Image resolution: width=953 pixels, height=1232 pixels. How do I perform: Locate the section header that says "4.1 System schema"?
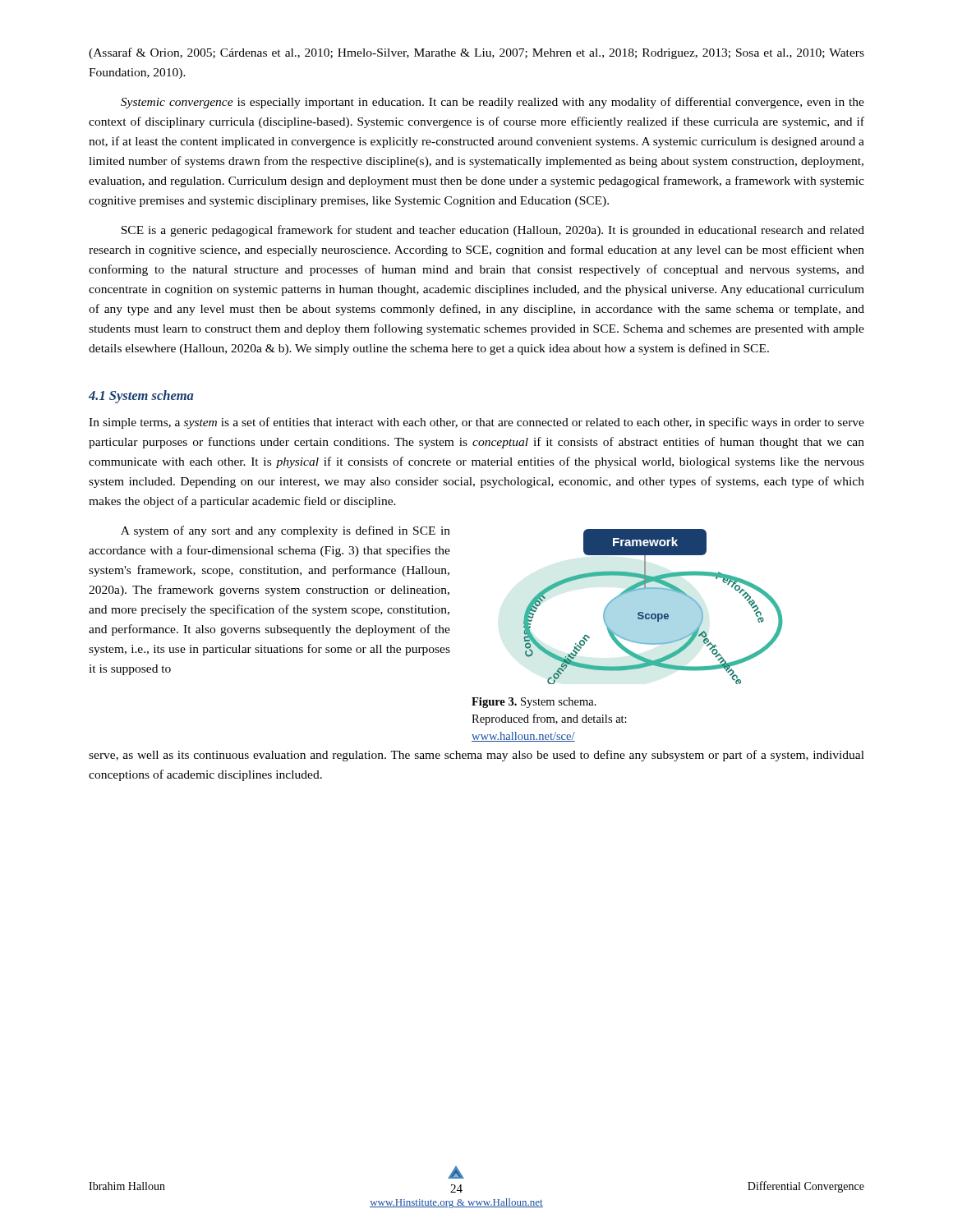(141, 396)
